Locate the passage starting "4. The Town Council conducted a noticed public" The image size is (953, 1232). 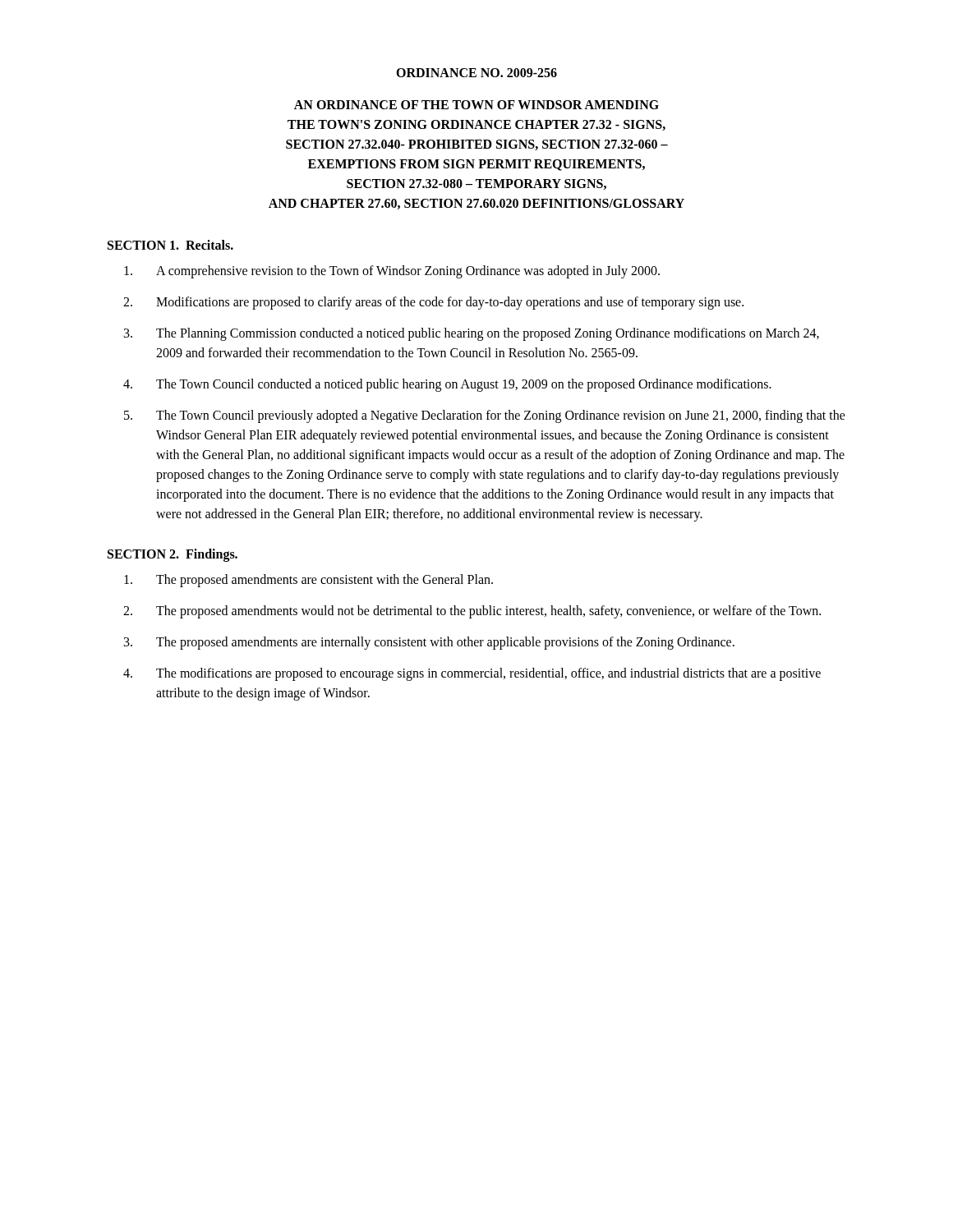click(464, 384)
